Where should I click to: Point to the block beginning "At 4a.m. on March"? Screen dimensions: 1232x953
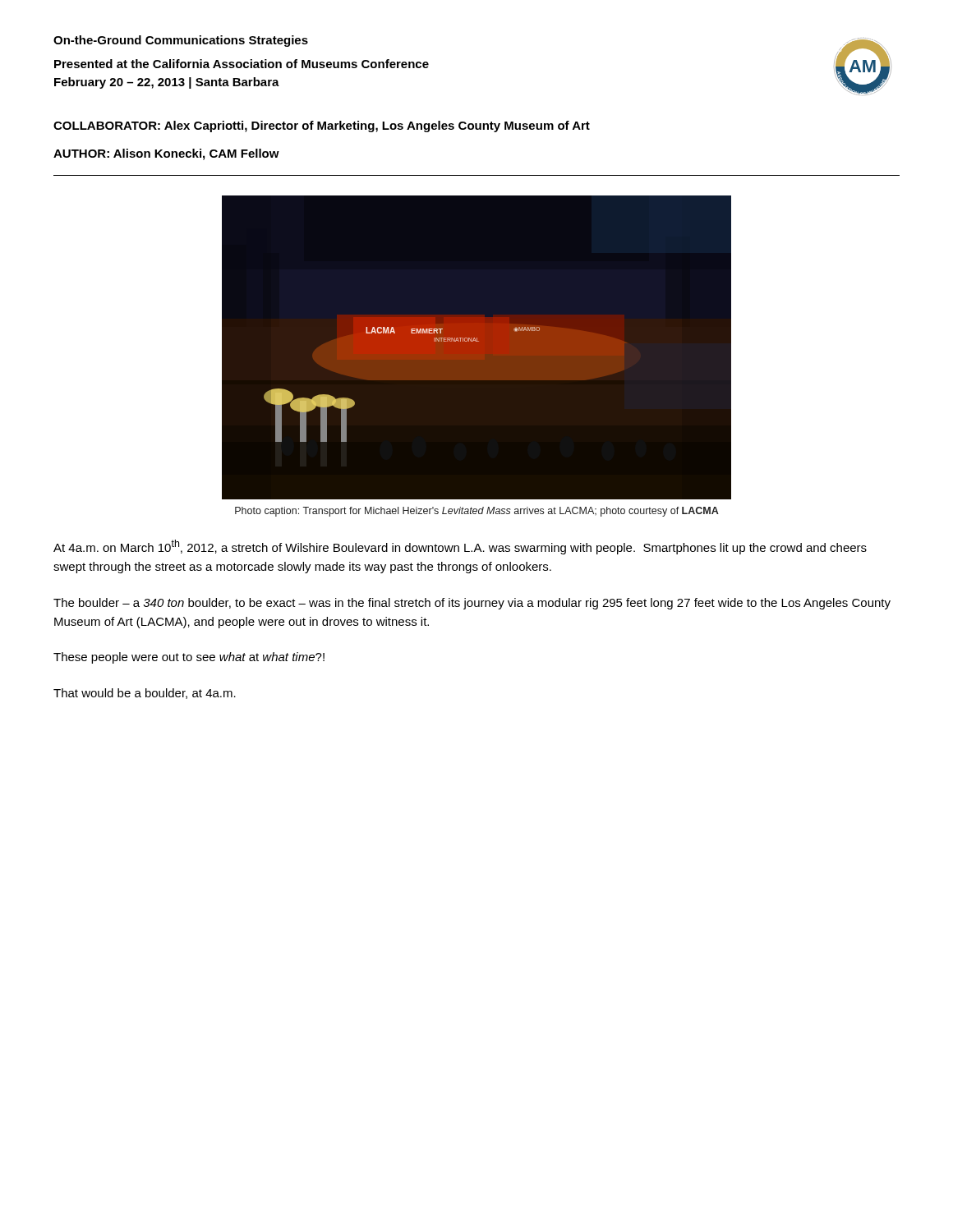click(x=460, y=556)
